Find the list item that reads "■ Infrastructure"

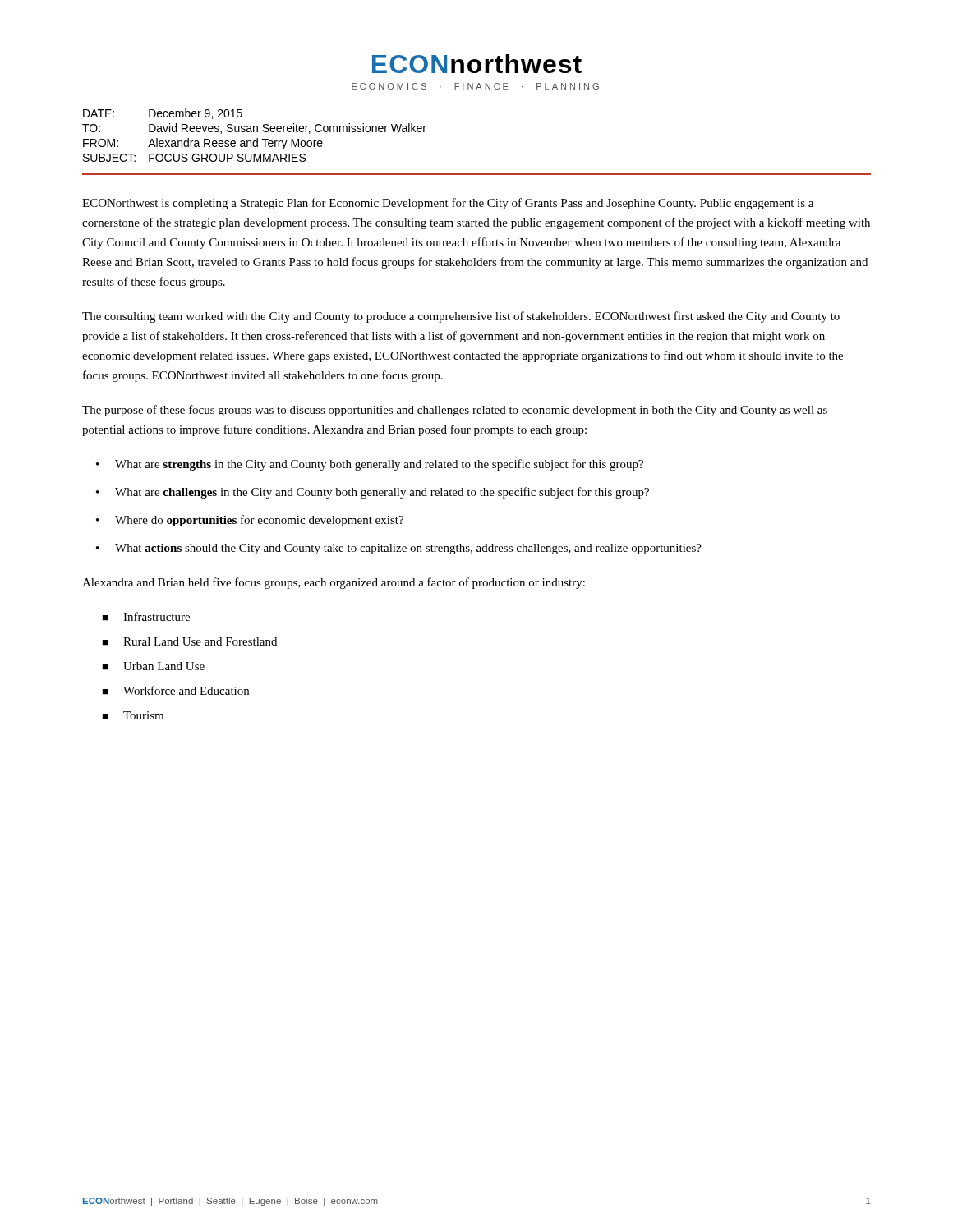tap(146, 617)
